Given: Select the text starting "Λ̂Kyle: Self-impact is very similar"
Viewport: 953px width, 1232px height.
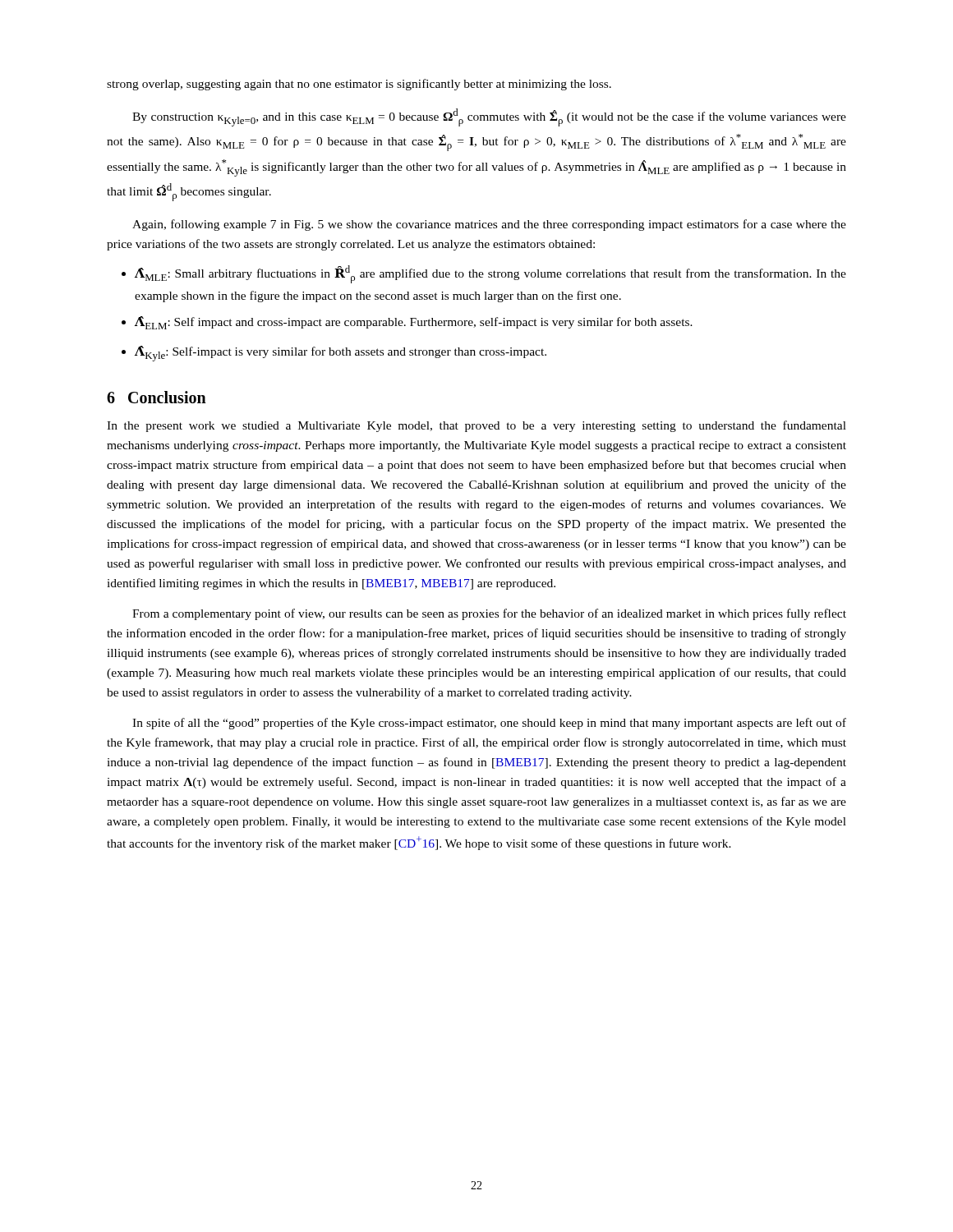Looking at the screenshot, I should click(x=341, y=352).
